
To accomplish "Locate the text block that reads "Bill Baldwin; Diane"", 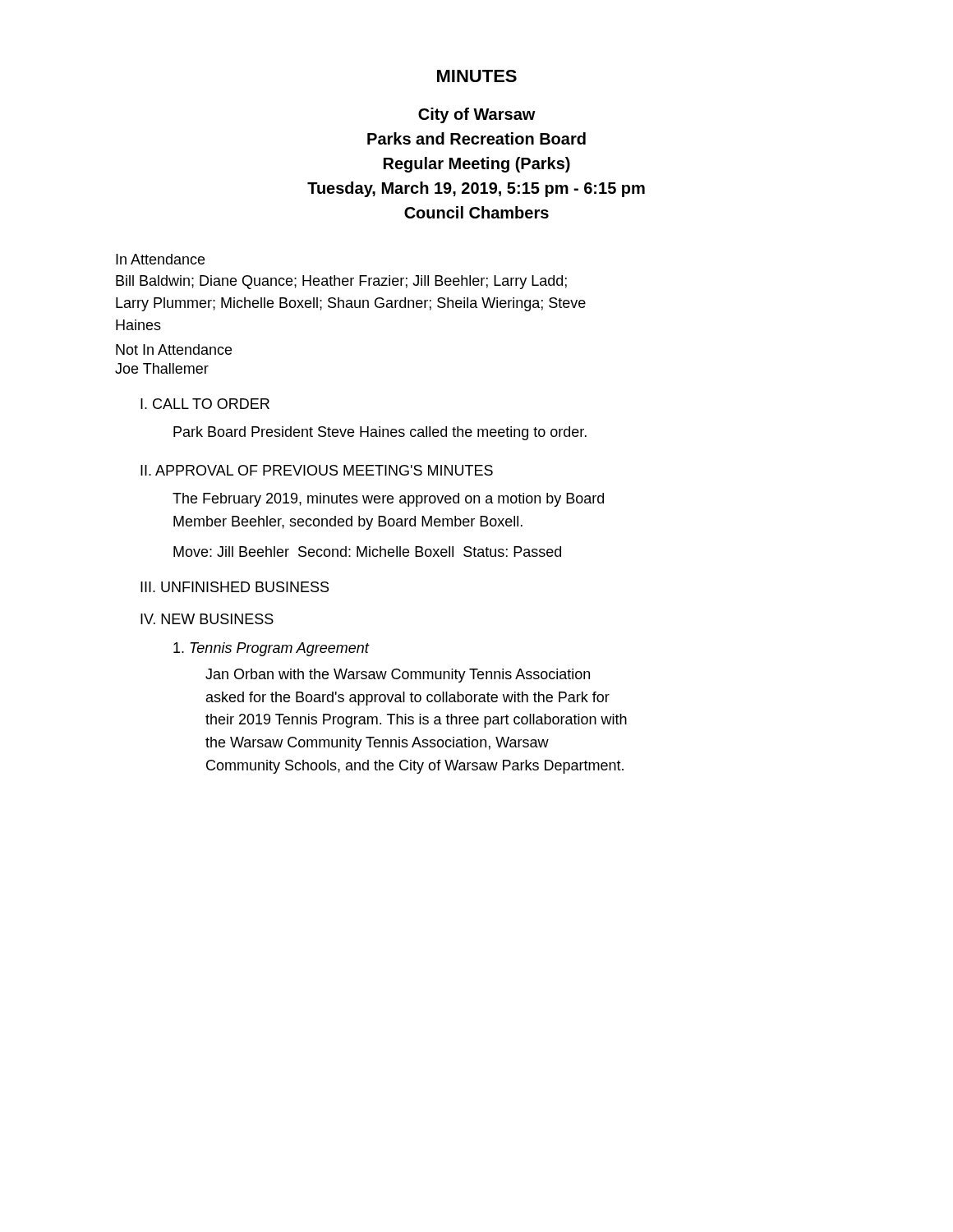I will click(351, 303).
